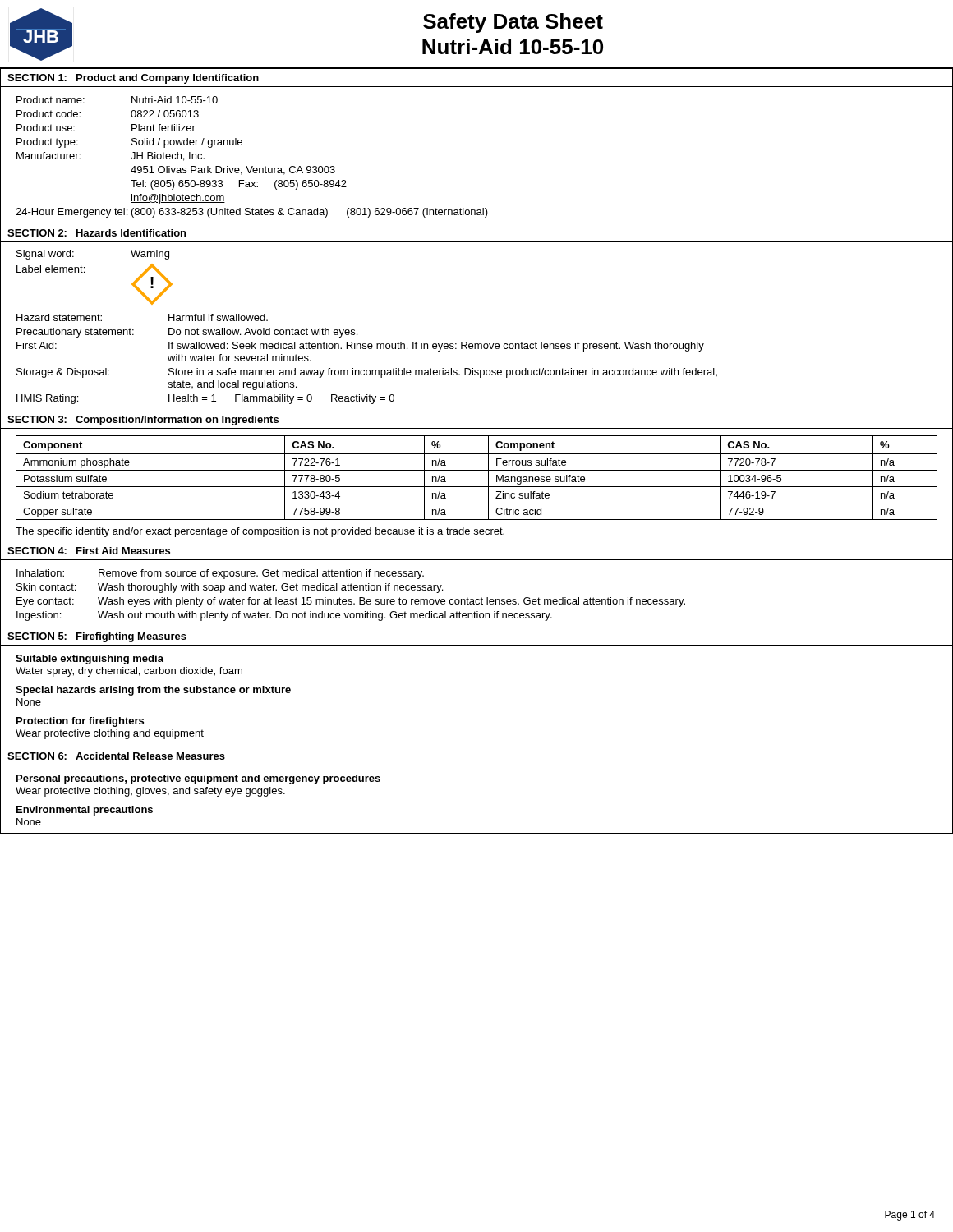The image size is (953, 1232).
Task: Locate the block starting "Product name:Nutri-Aid 10-55-10 Product code:0822"
Action: pyautogui.click(x=48, y=99)
